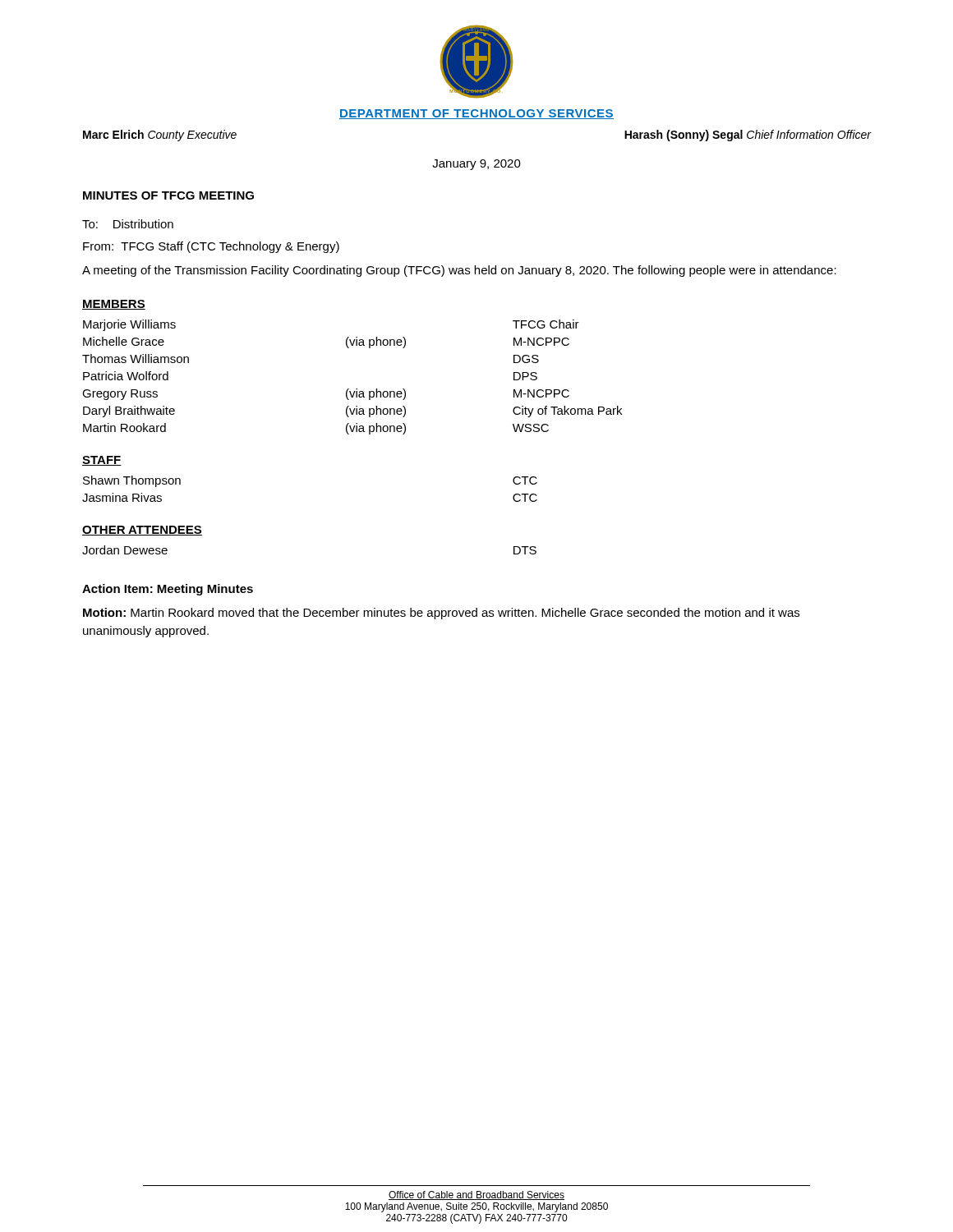The height and width of the screenshot is (1232, 953).
Task: Click on the section header that says "MINUTES OF TFCG MEETING"
Action: click(168, 195)
